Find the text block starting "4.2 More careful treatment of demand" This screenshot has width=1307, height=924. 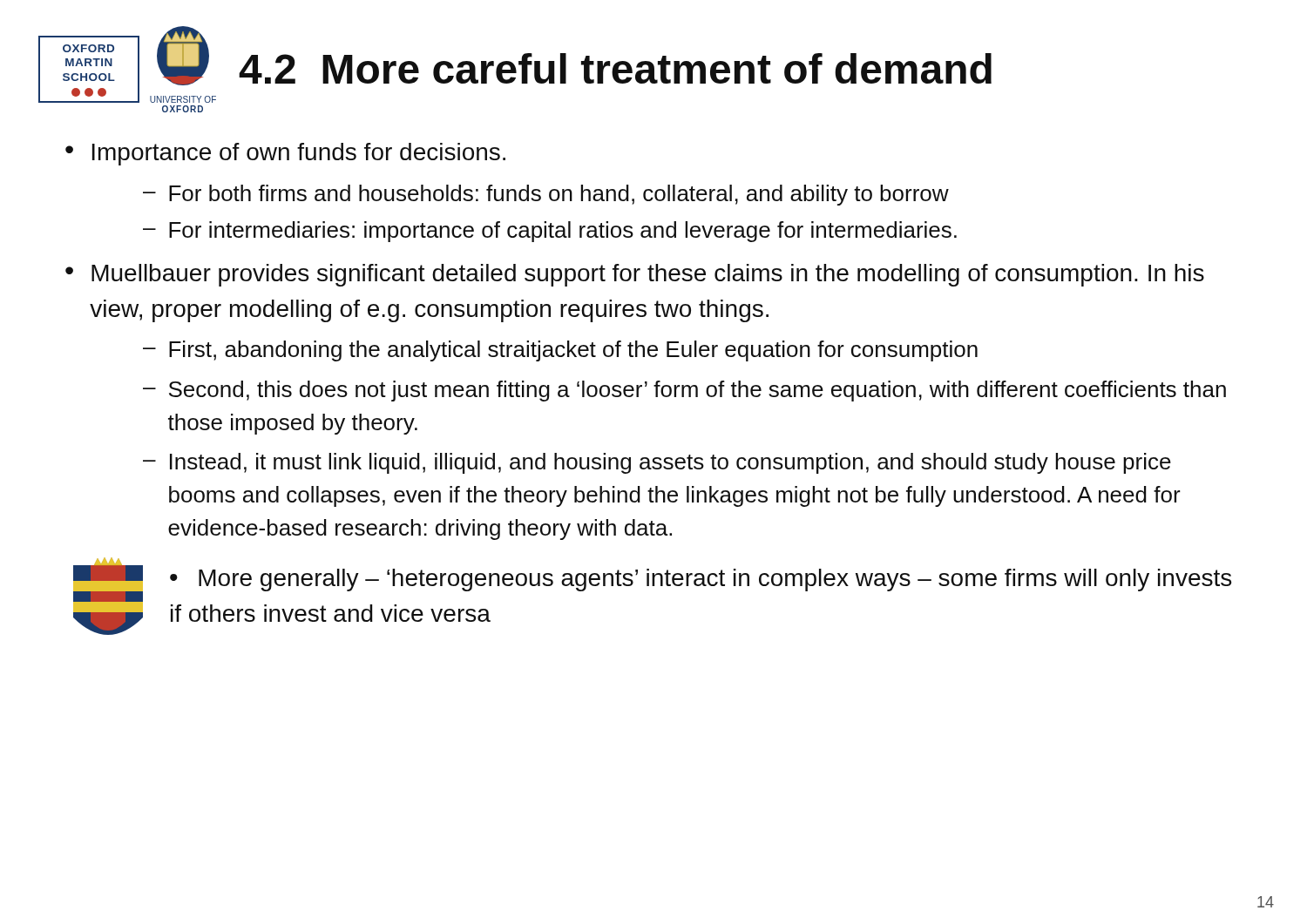point(616,69)
